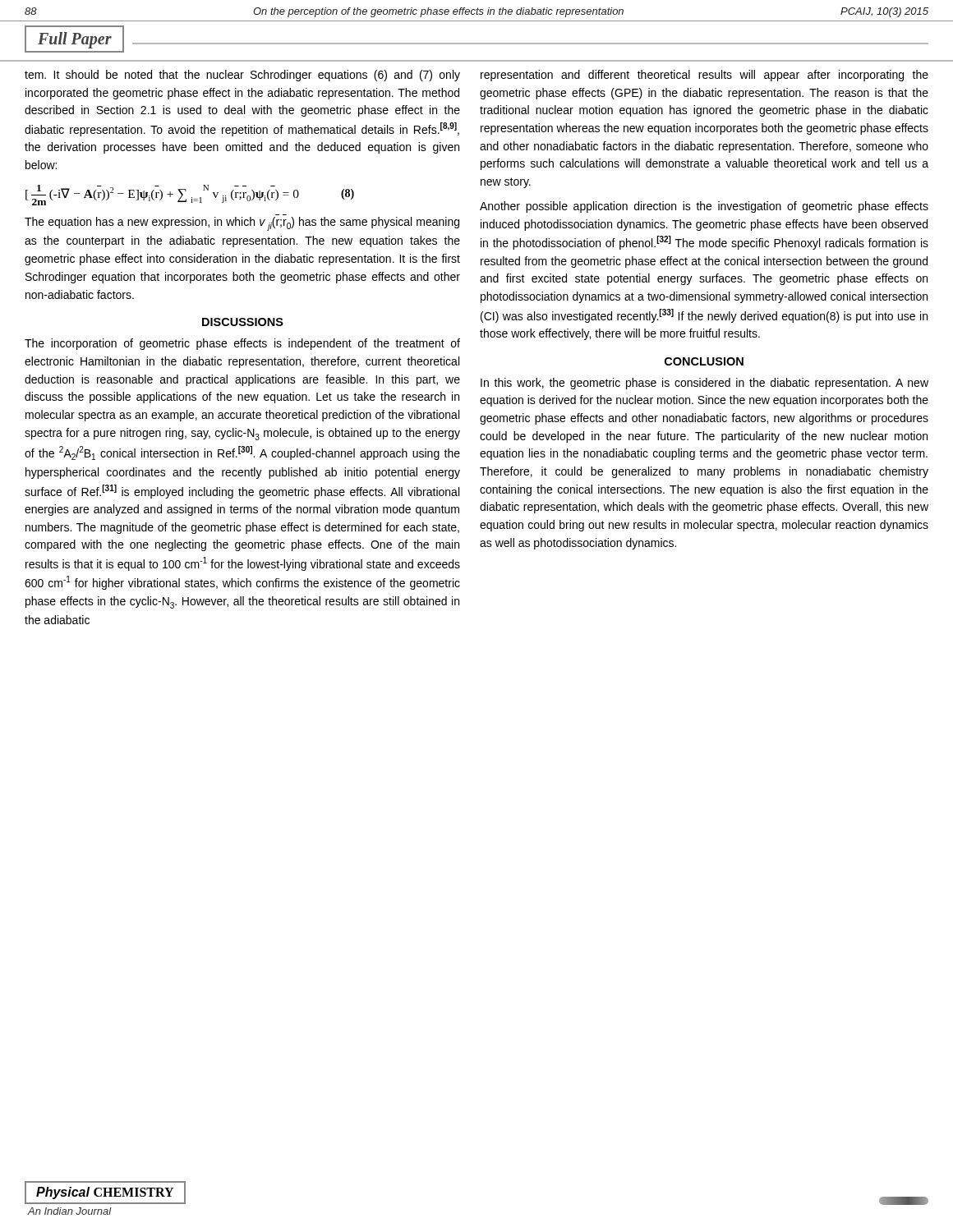Locate the text starting "The equation has a new expression,"
The image size is (953, 1232).
point(242,259)
